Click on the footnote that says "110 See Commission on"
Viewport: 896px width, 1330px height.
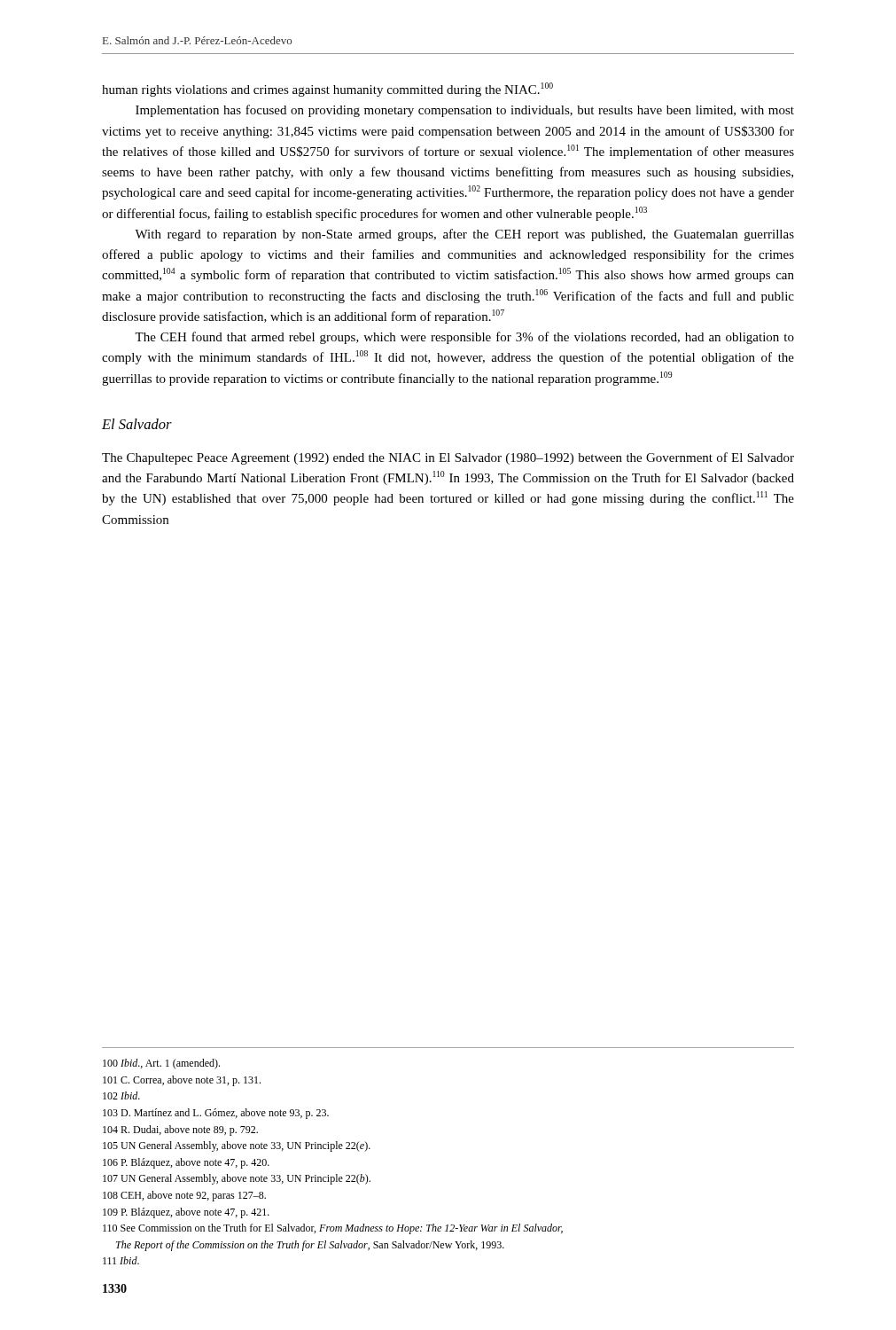pyautogui.click(x=448, y=1237)
